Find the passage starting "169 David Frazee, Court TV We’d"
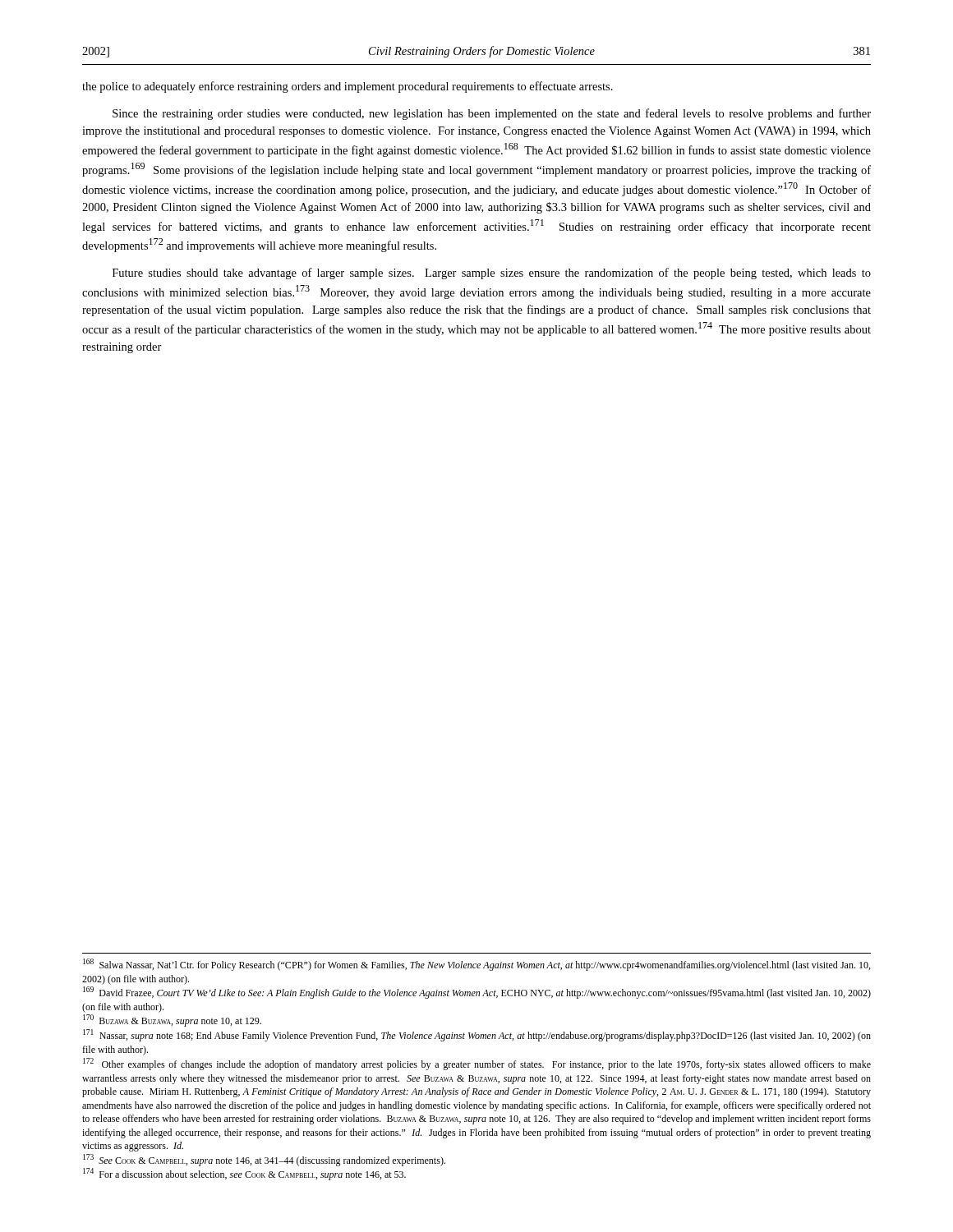The image size is (953, 1232). [x=476, y=1000]
